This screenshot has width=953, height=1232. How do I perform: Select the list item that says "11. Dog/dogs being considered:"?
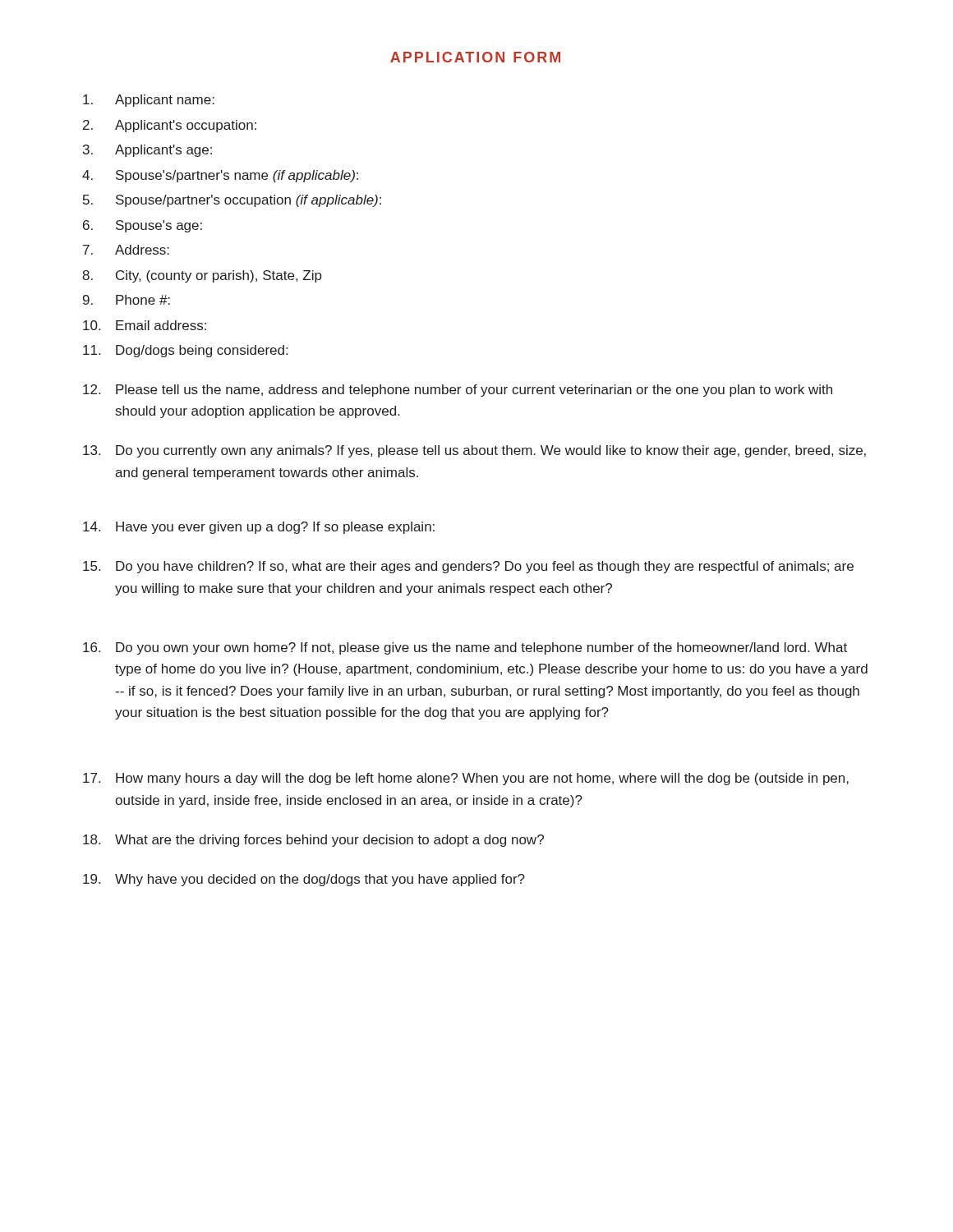186,351
